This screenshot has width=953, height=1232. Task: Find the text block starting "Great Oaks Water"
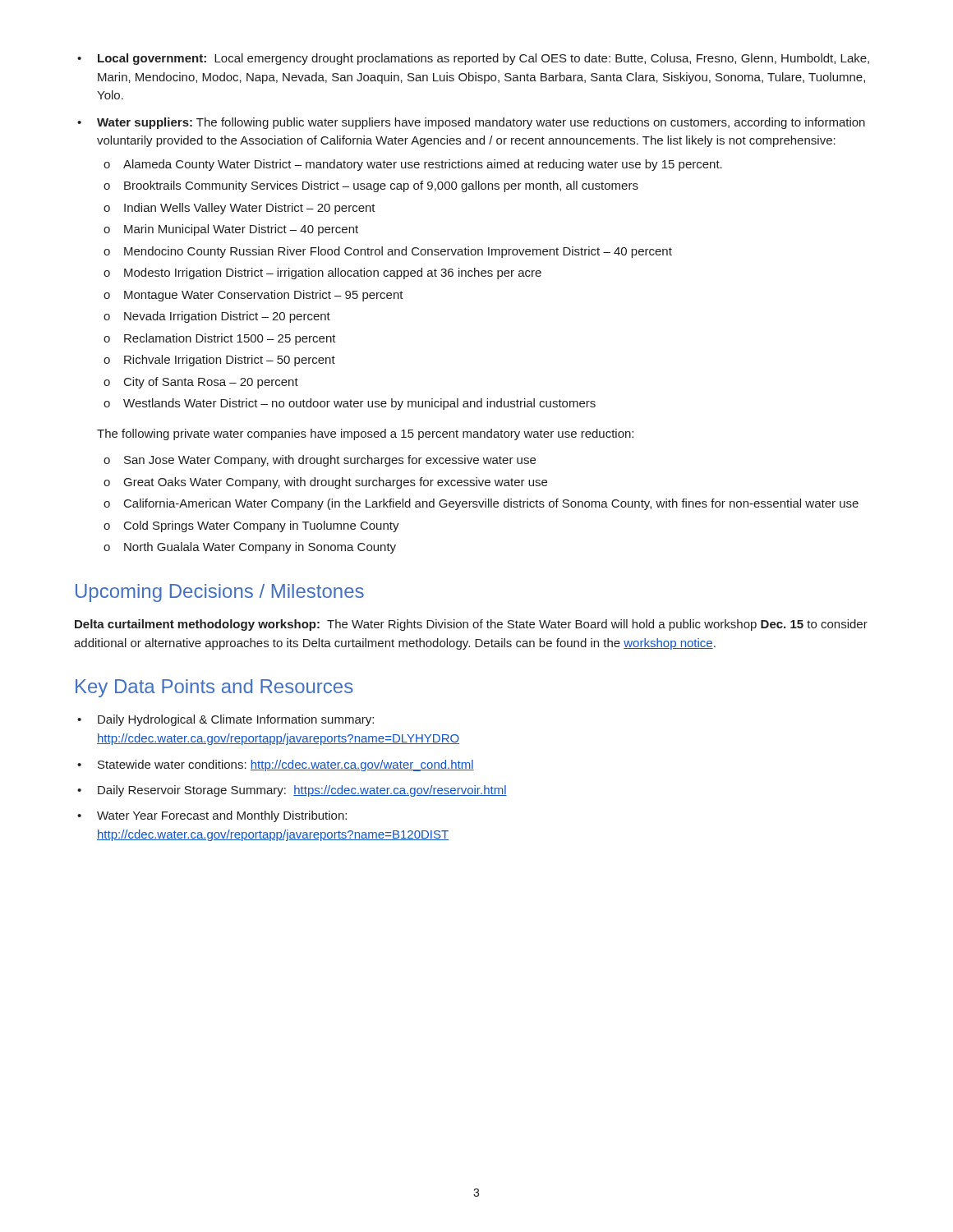(x=336, y=481)
